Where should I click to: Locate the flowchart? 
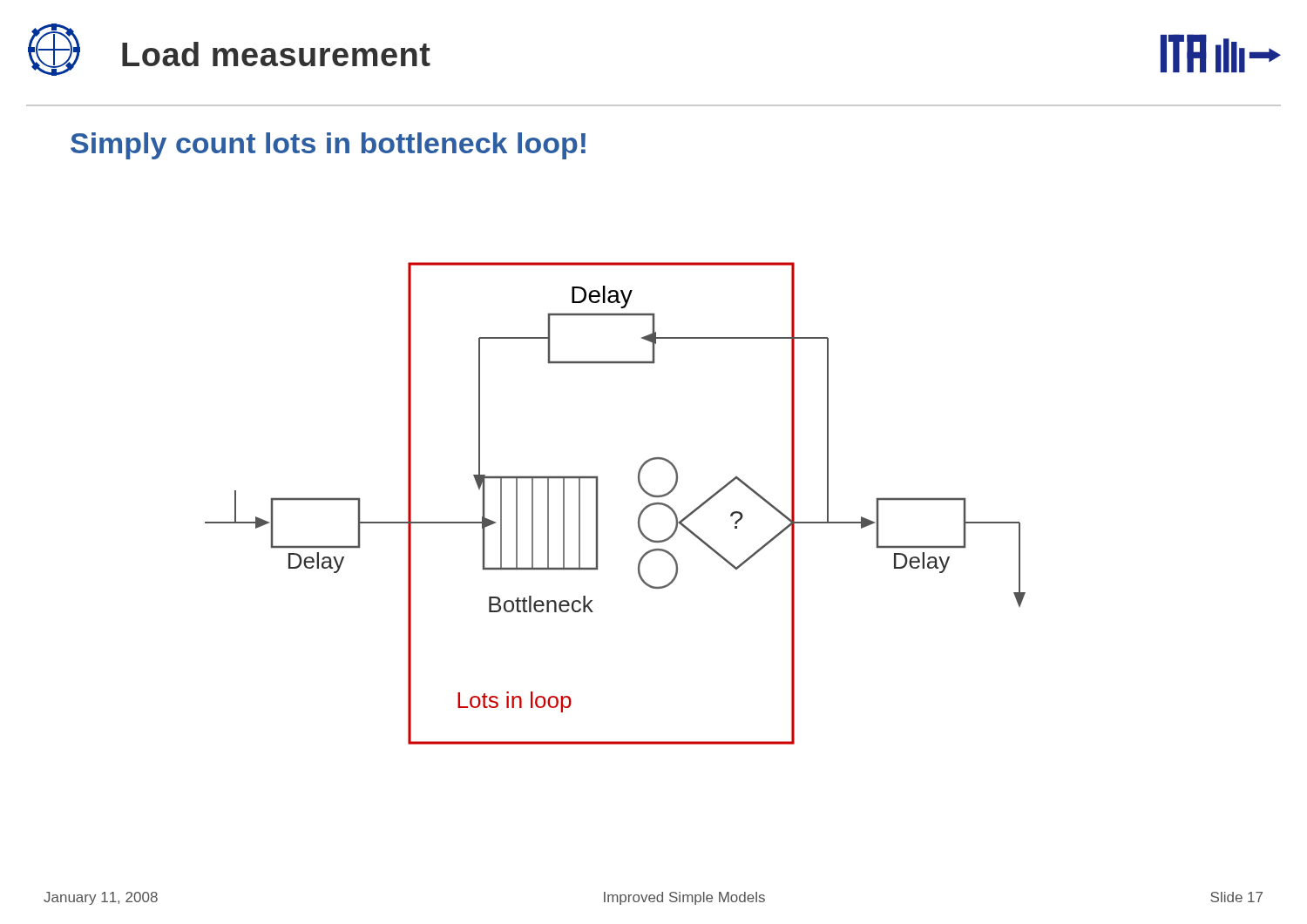pos(654,516)
